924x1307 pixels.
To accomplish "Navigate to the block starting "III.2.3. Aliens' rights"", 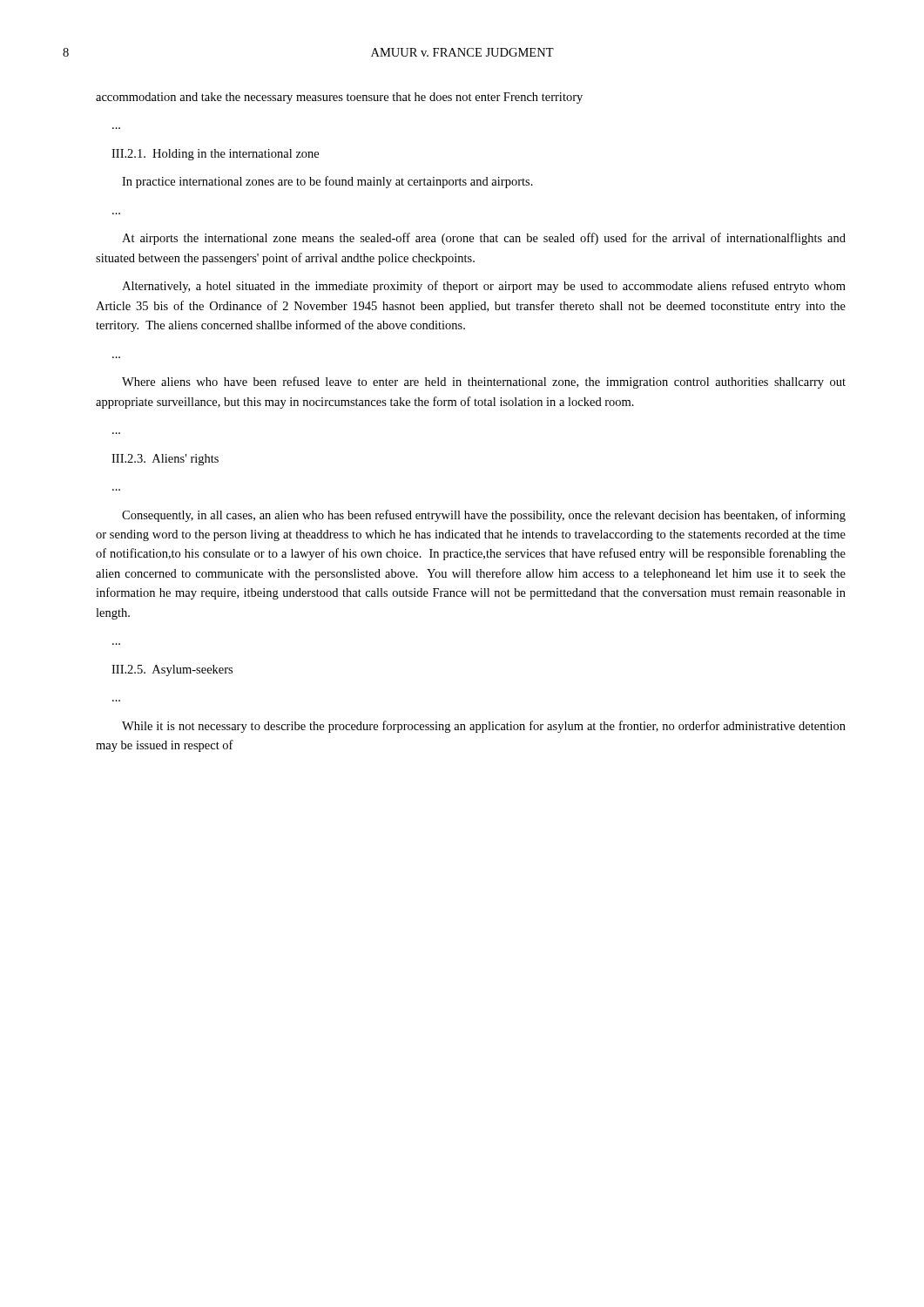I will click(165, 458).
